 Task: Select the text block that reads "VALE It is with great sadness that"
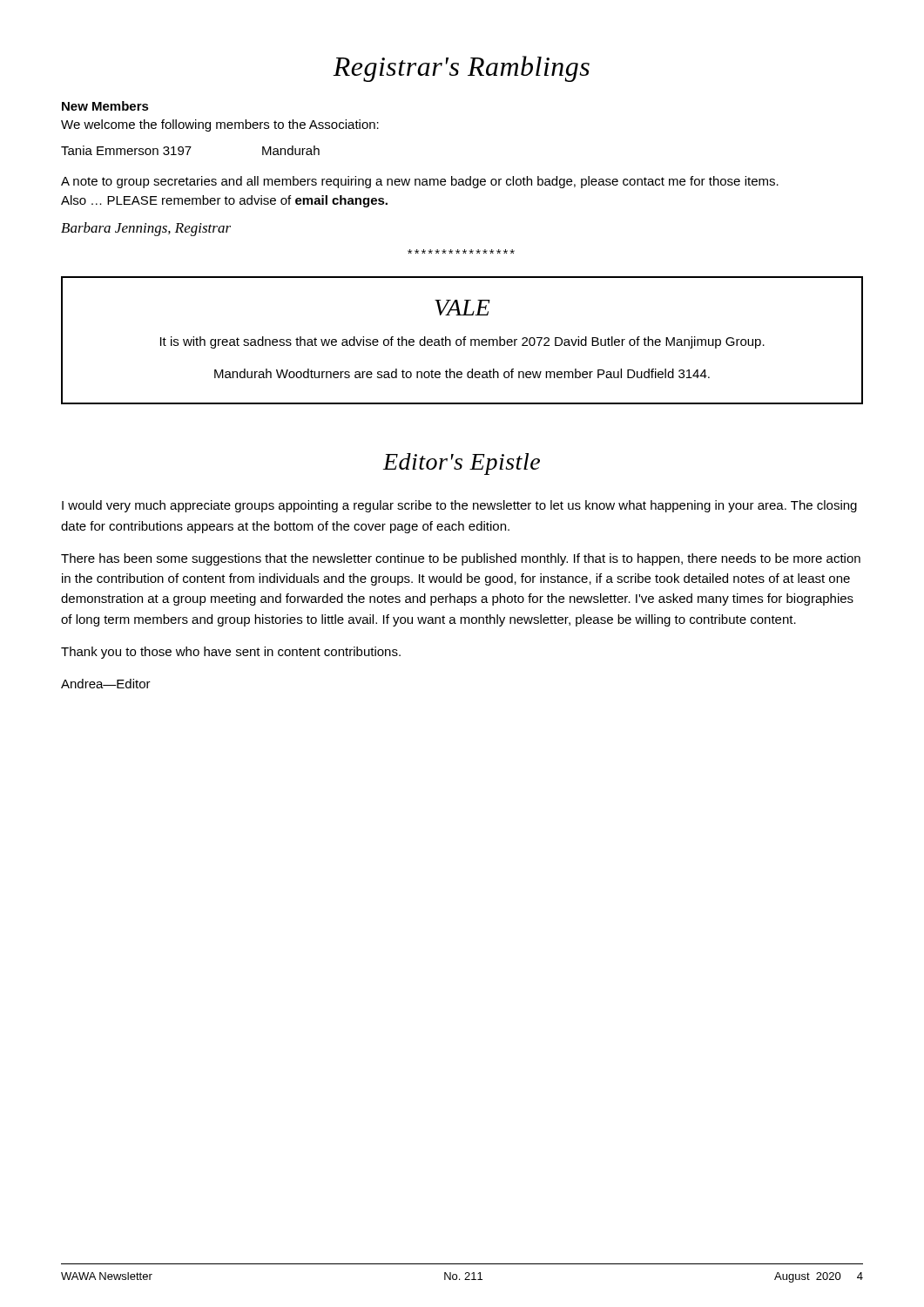(462, 340)
